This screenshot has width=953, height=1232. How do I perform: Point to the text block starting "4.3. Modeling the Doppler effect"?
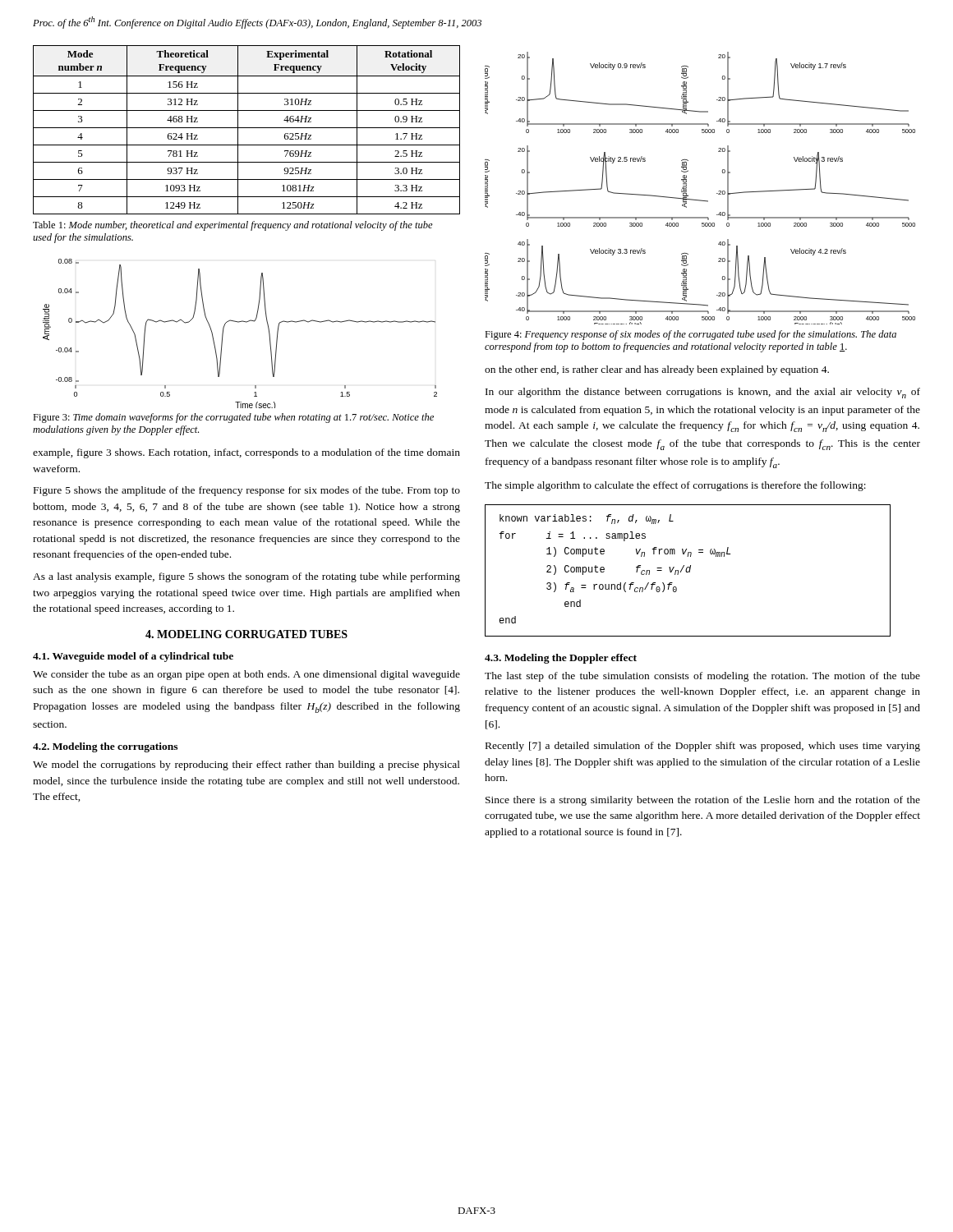tap(561, 657)
